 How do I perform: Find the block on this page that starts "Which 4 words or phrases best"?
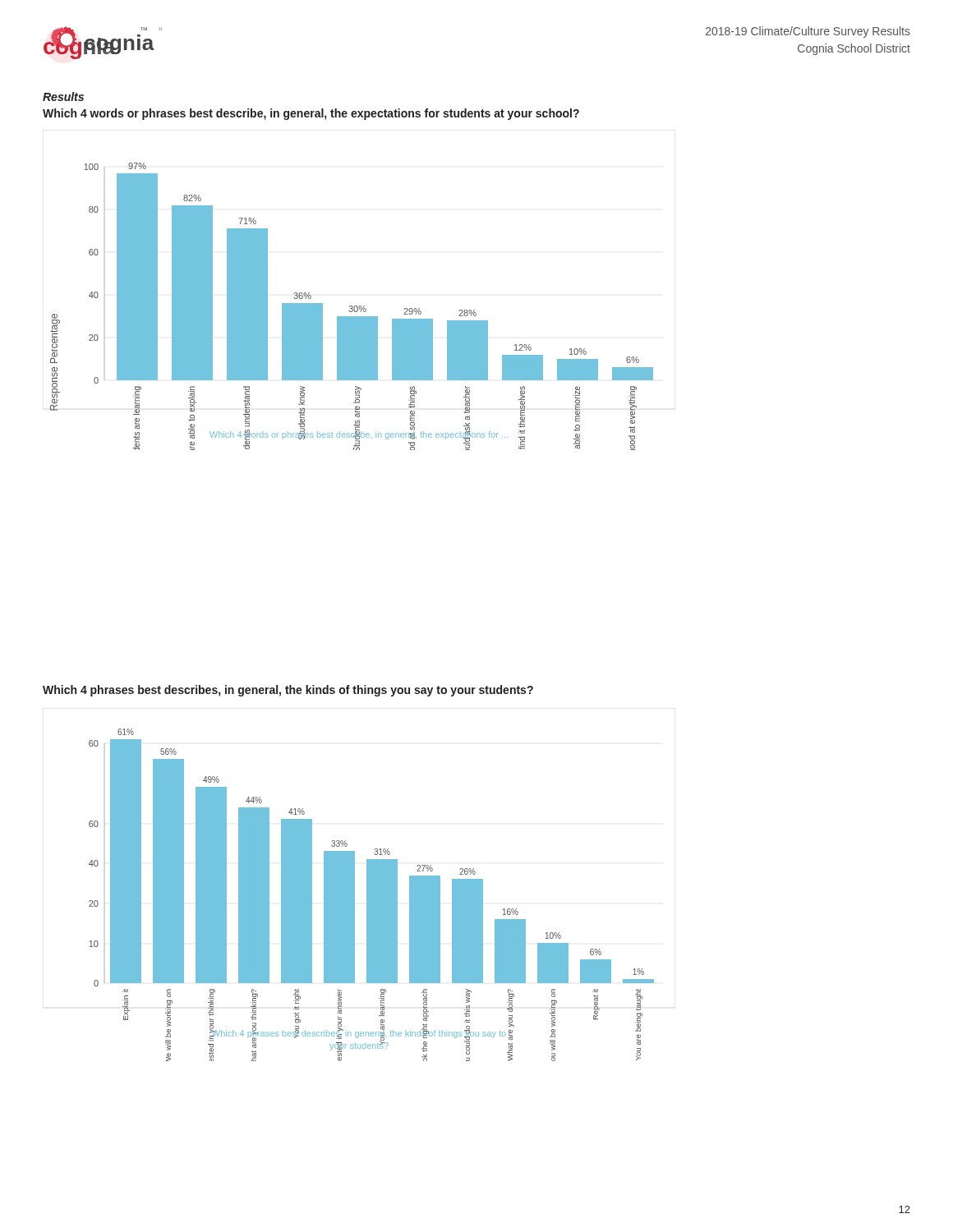(x=311, y=113)
